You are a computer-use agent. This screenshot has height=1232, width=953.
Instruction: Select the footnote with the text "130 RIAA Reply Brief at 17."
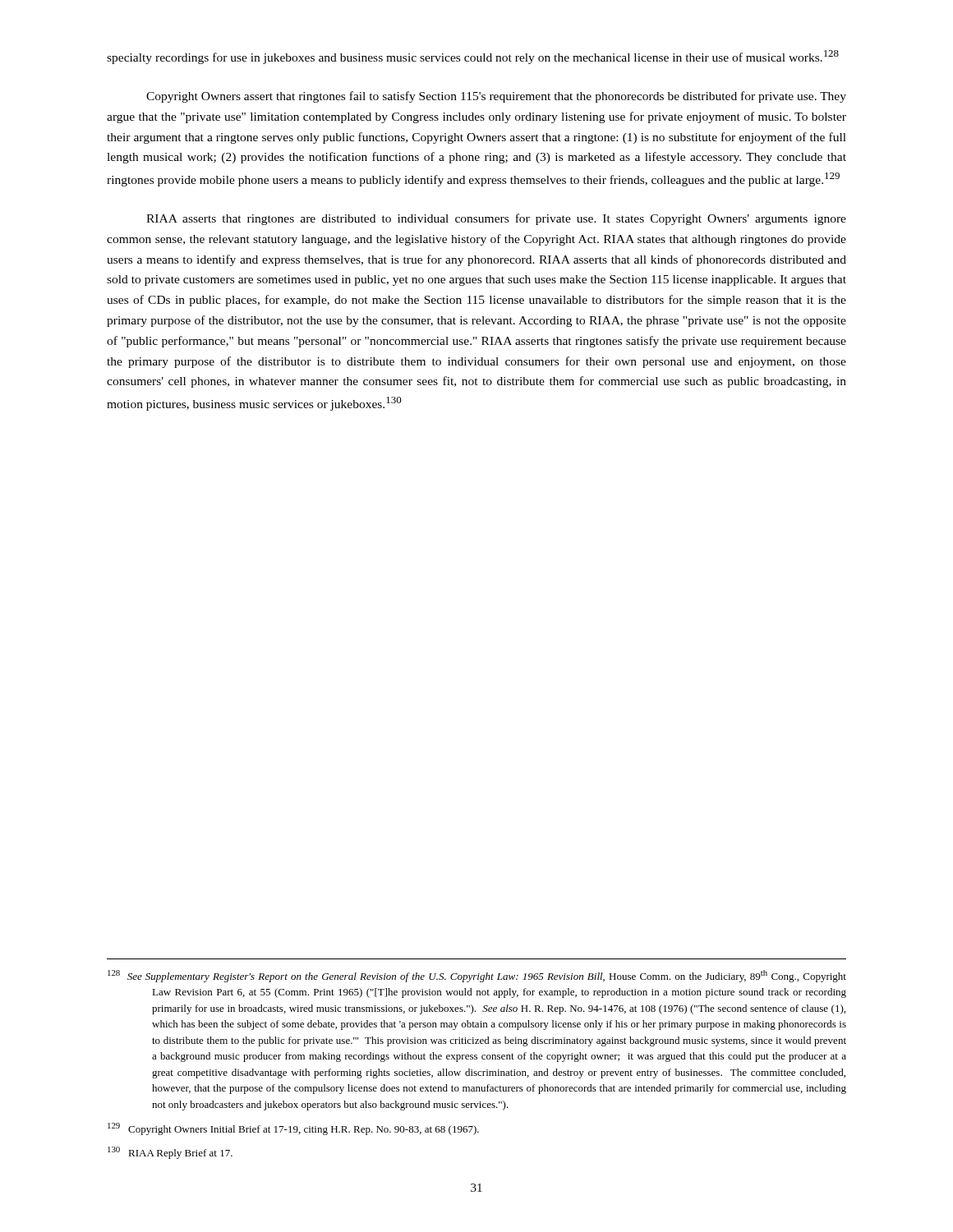tap(170, 1153)
